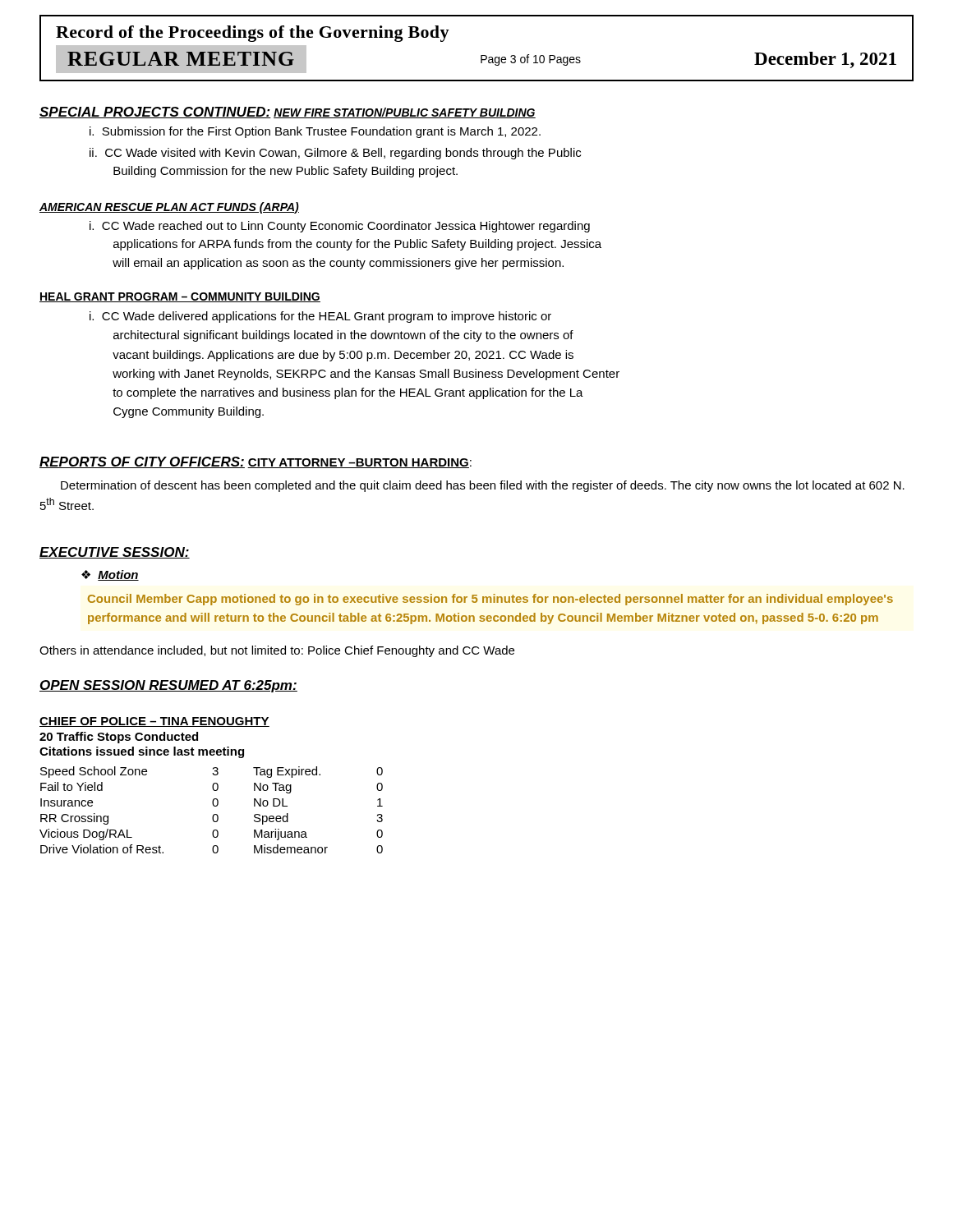Locate the section header that opens with "REPORTS OF CITY"

142,462
